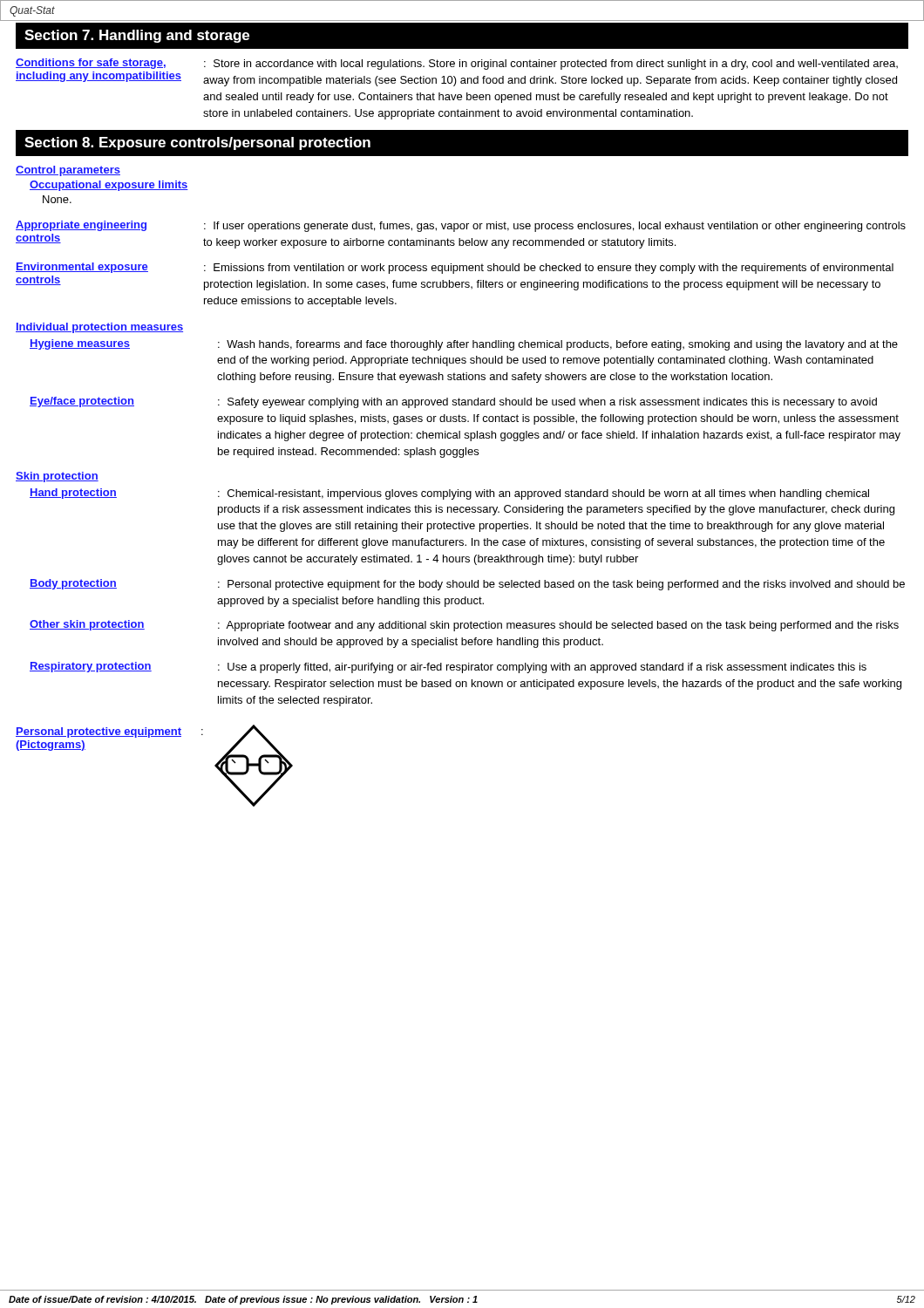
Task: Where is the section header that starts "Section 7. Handling"?
Action: [137, 35]
